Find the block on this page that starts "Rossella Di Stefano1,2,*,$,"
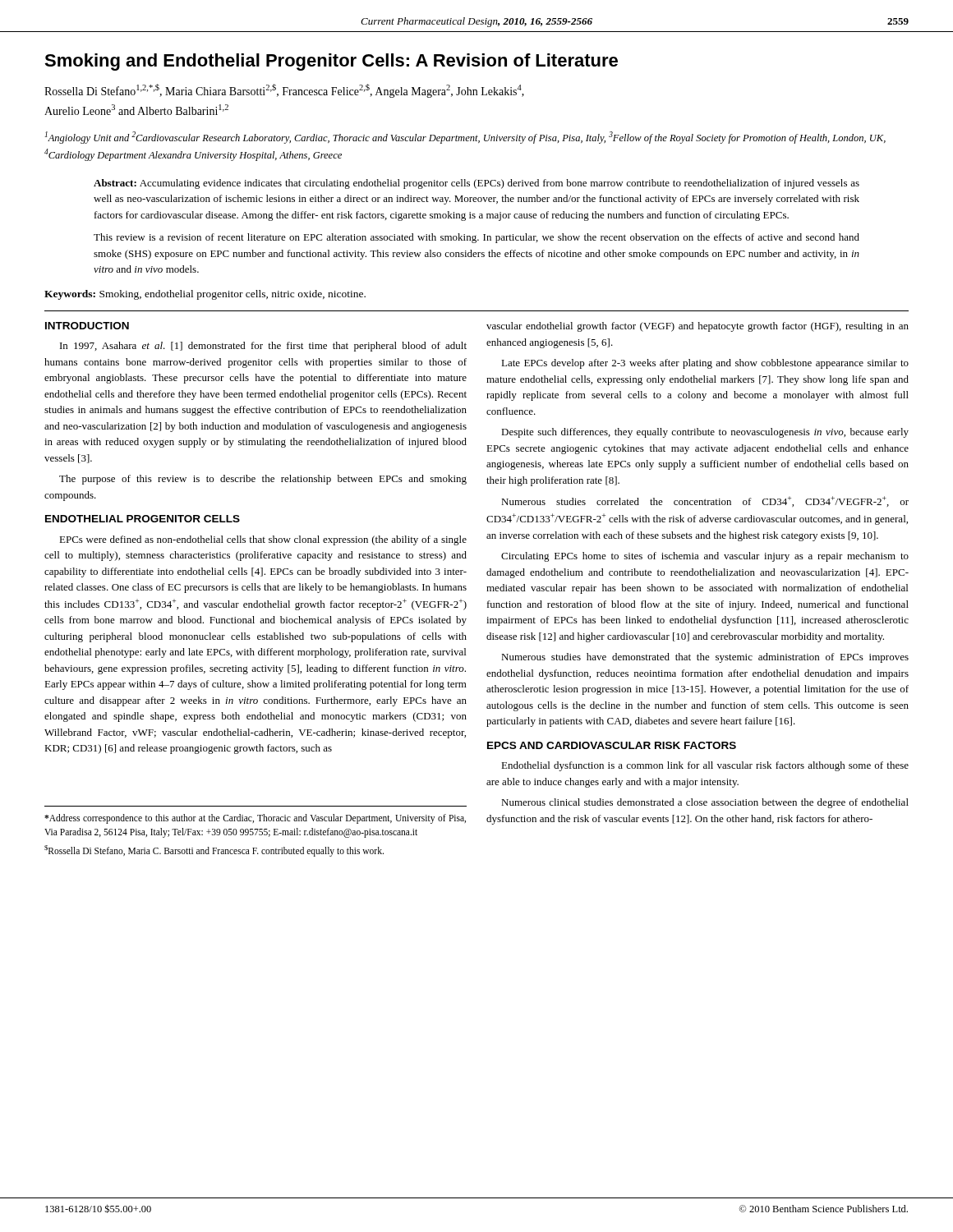Viewport: 953px width, 1232px height. tap(284, 100)
